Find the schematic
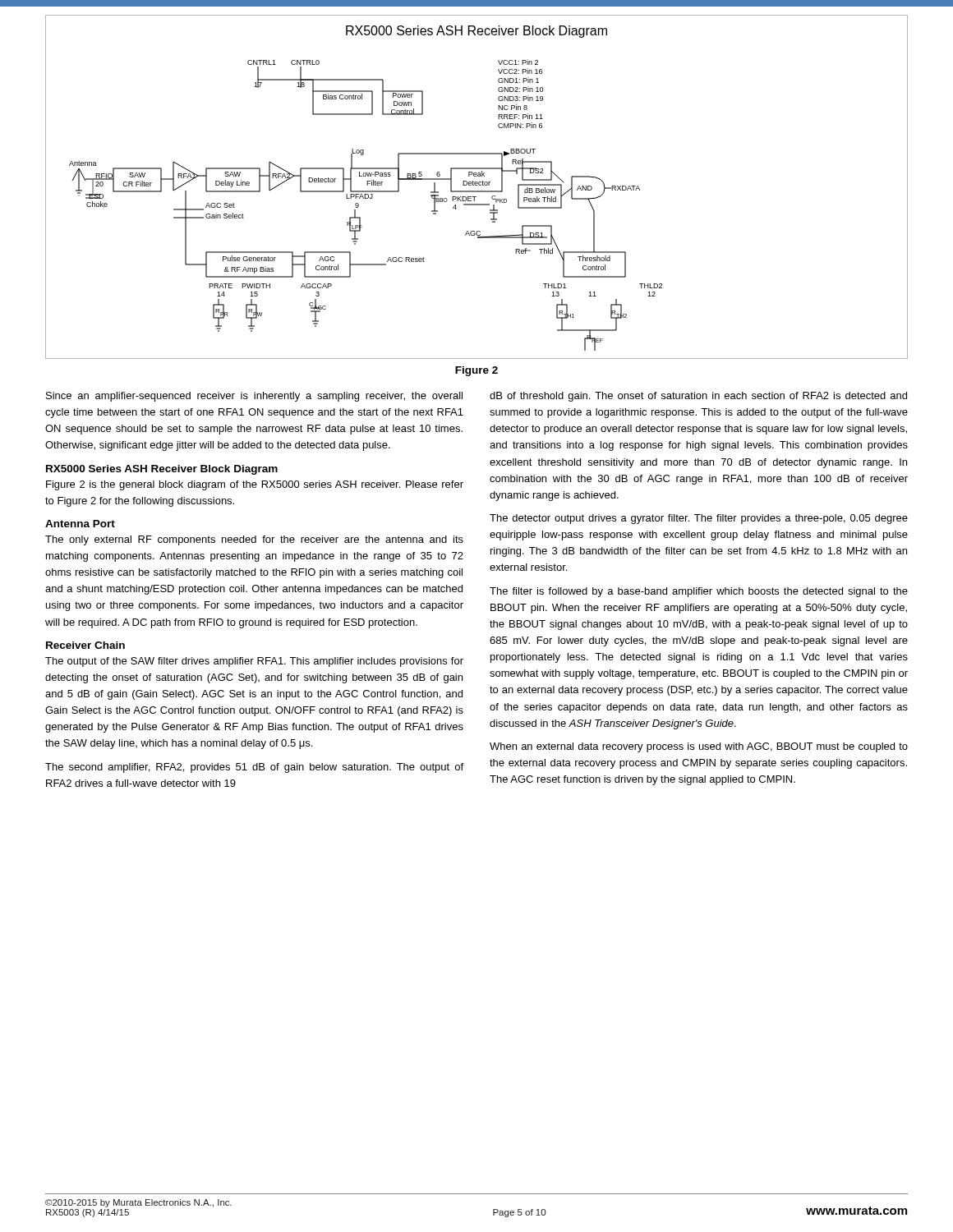 476,187
